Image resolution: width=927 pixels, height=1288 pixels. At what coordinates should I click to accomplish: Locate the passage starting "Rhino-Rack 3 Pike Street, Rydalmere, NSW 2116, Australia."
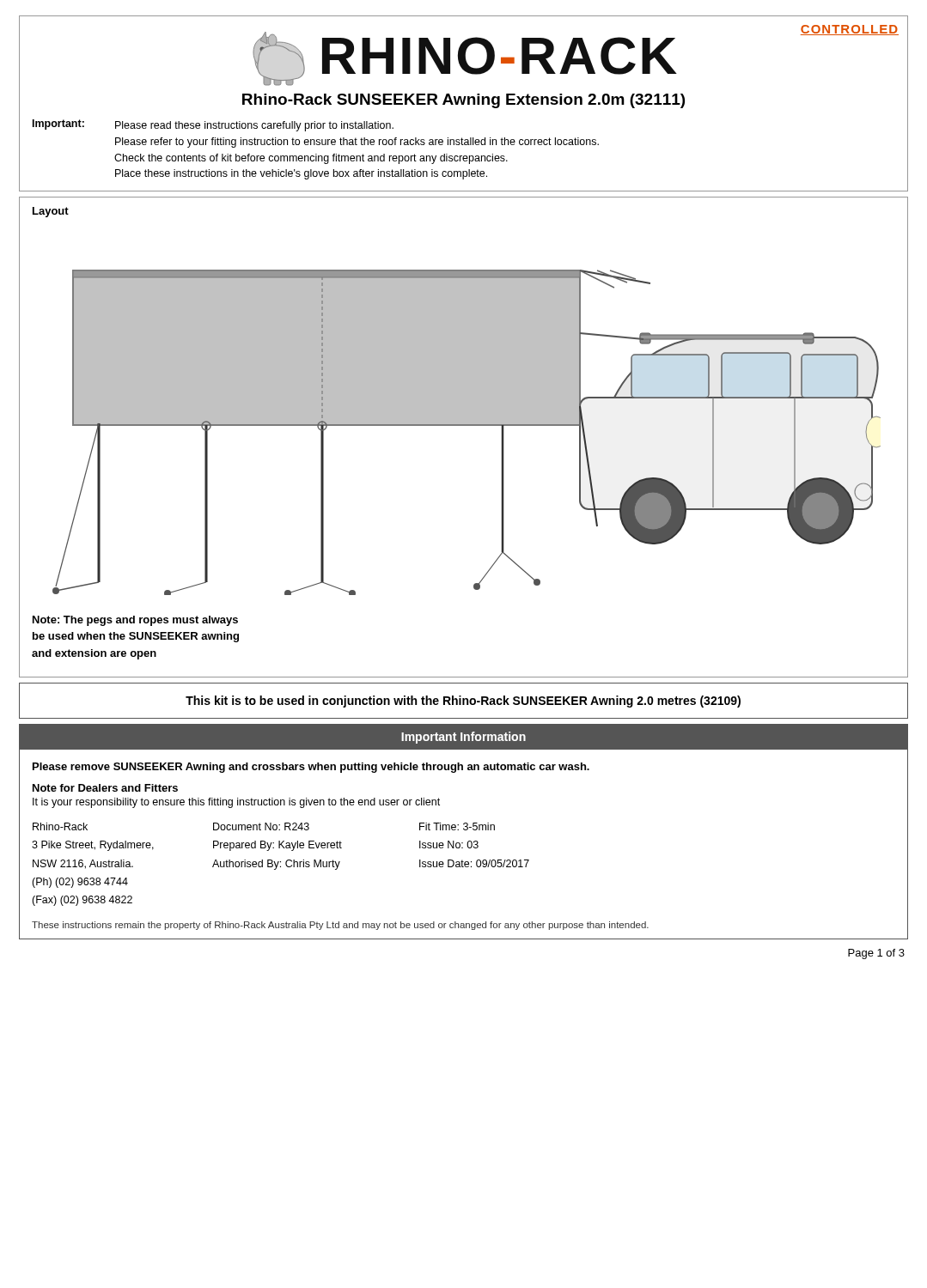pos(281,864)
